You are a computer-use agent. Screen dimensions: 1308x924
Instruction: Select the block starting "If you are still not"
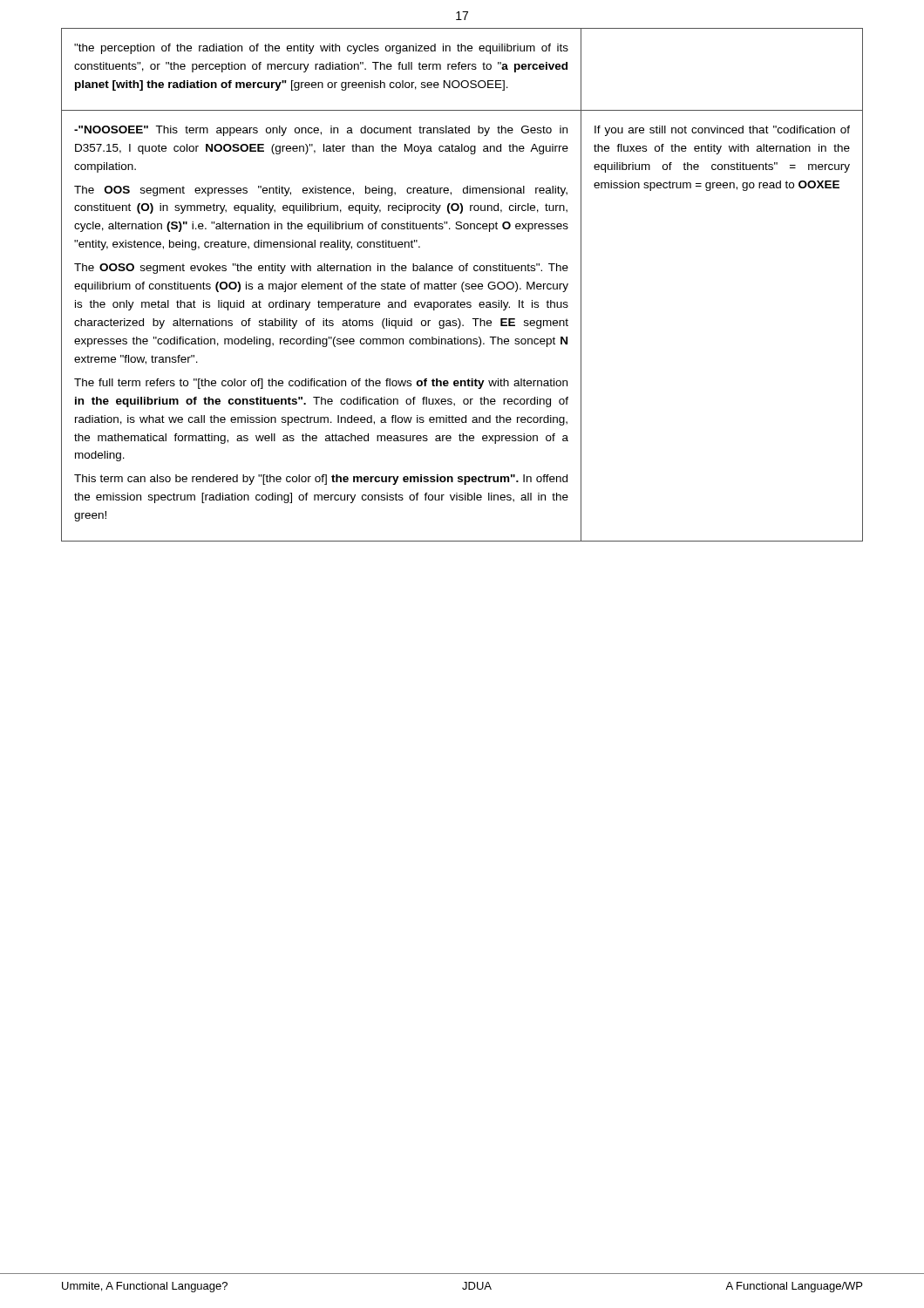click(722, 157)
